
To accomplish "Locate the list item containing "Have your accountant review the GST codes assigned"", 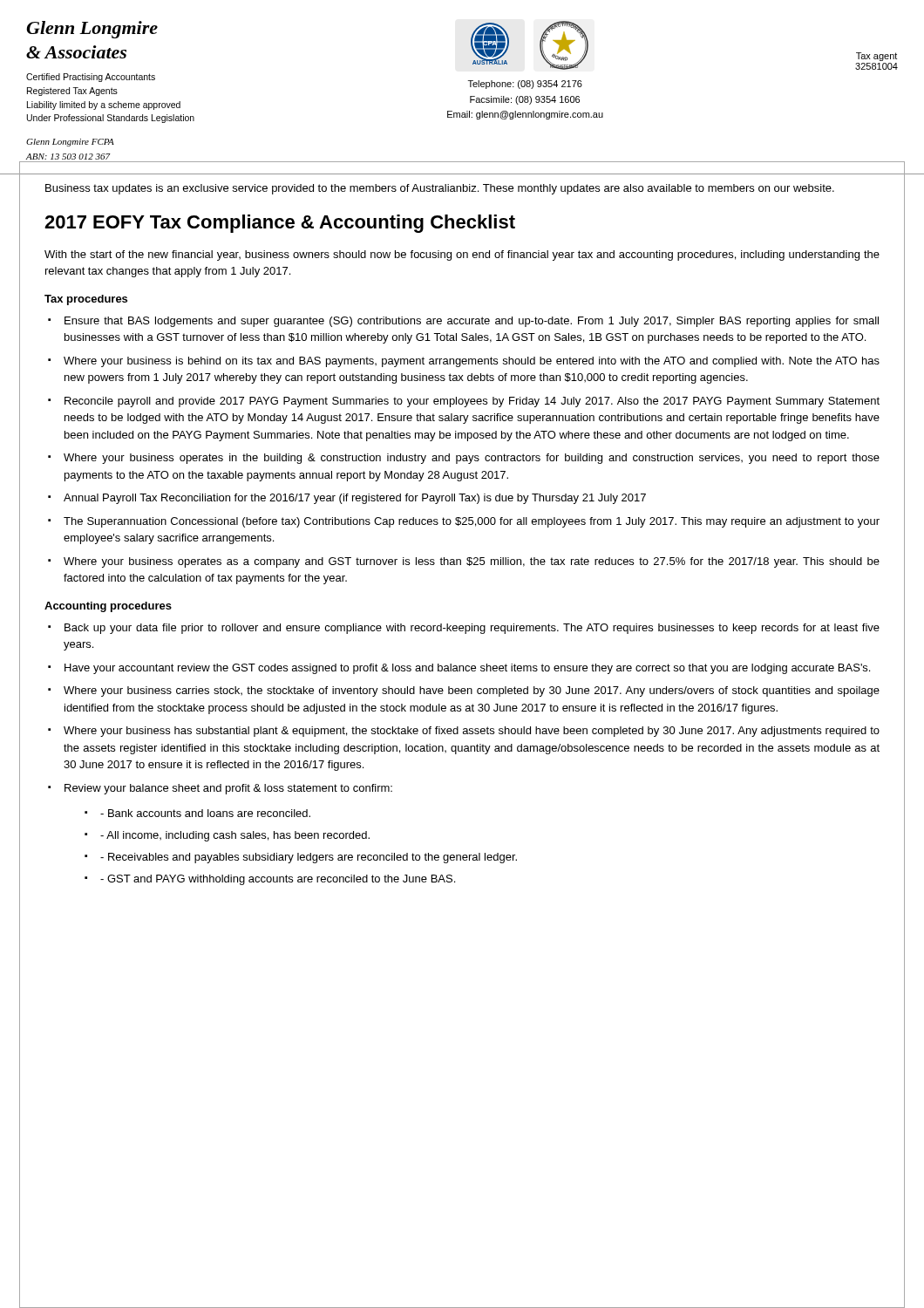I will (467, 667).
